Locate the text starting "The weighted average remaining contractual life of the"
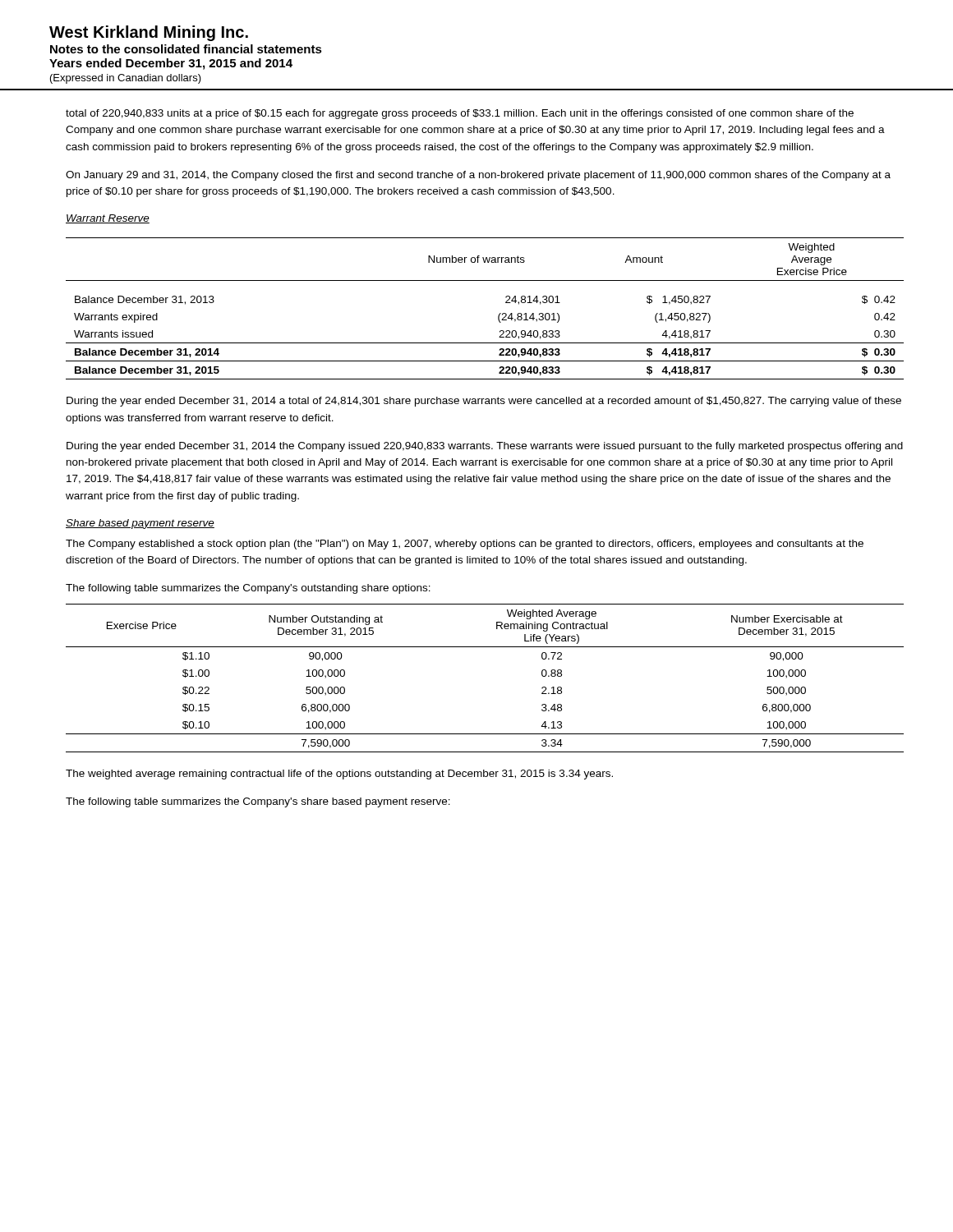Viewport: 953px width, 1232px height. [x=340, y=773]
